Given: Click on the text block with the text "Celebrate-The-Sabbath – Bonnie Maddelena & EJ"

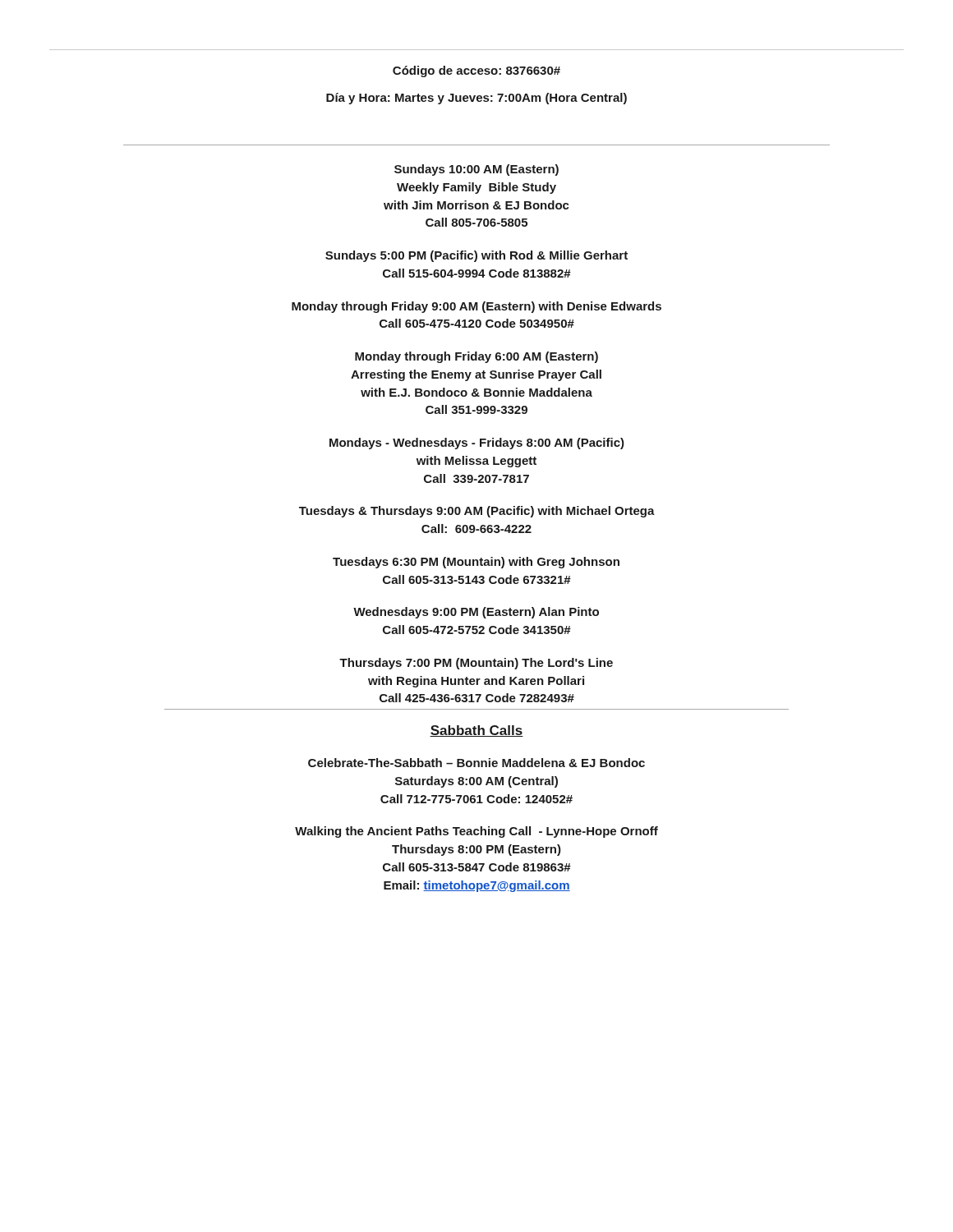Looking at the screenshot, I should pos(476,780).
